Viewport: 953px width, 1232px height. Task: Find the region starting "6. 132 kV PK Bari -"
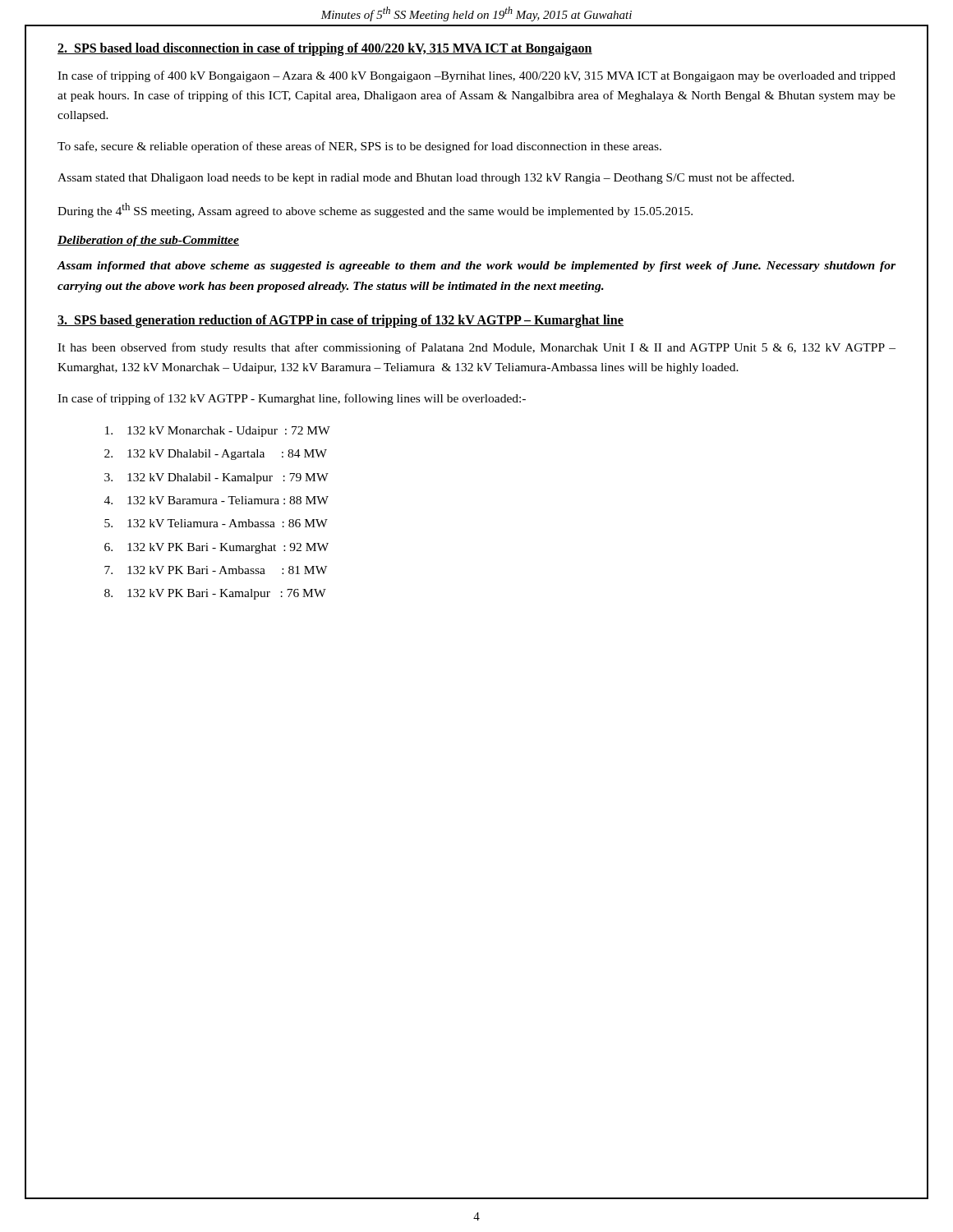(216, 548)
